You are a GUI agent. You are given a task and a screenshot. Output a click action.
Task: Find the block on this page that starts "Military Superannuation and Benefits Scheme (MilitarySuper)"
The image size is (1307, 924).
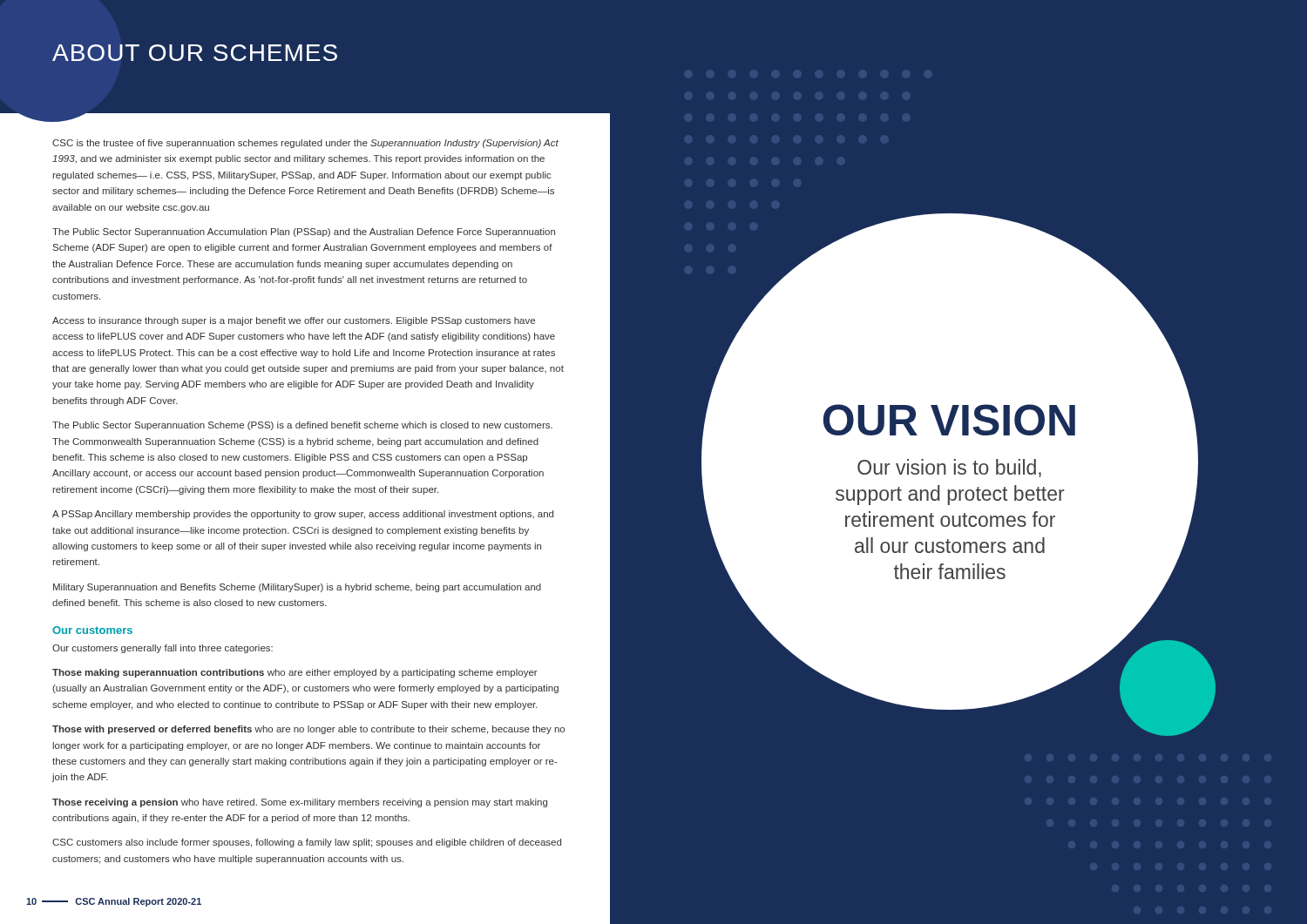click(309, 595)
